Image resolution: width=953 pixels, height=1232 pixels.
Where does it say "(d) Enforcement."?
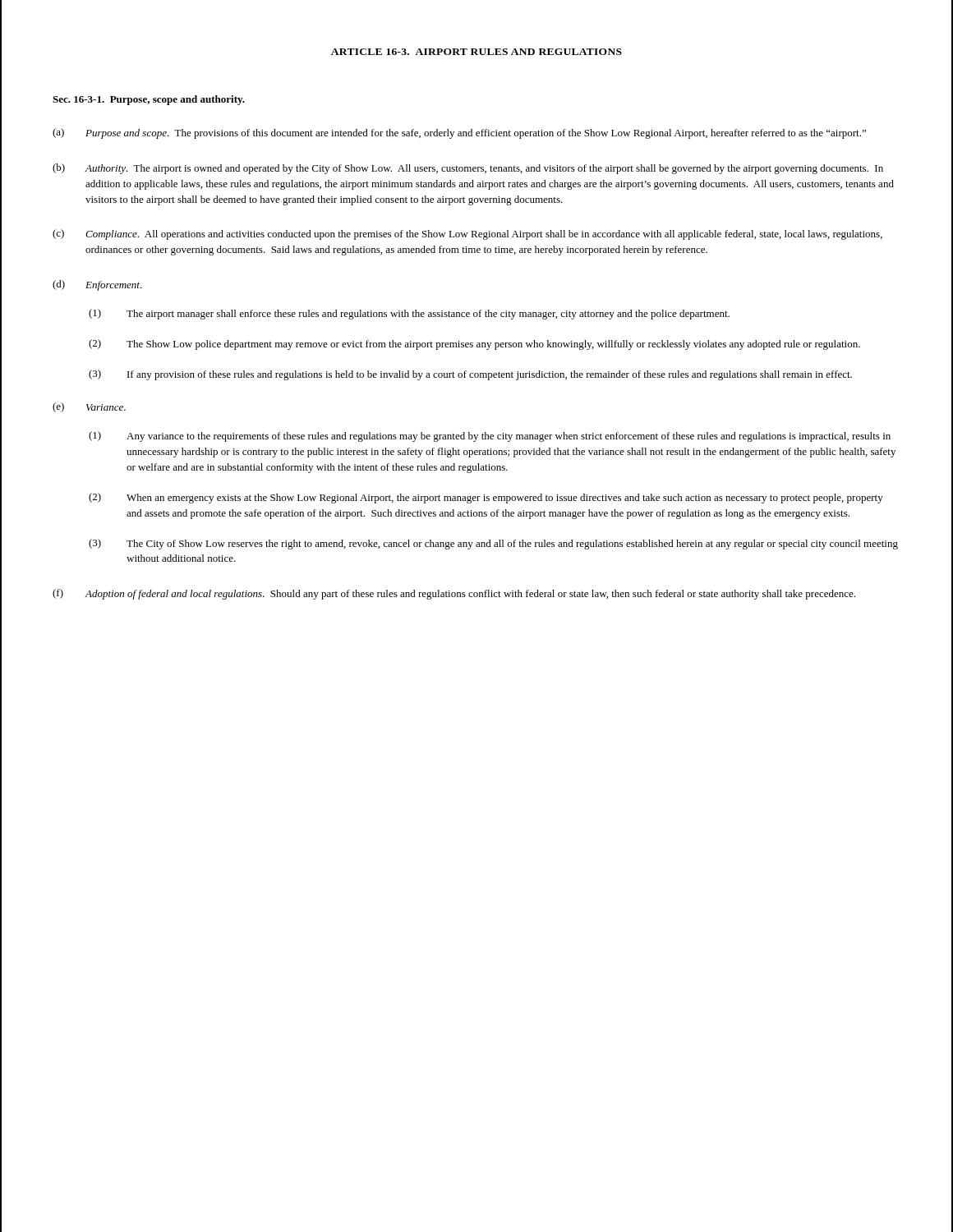click(97, 285)
